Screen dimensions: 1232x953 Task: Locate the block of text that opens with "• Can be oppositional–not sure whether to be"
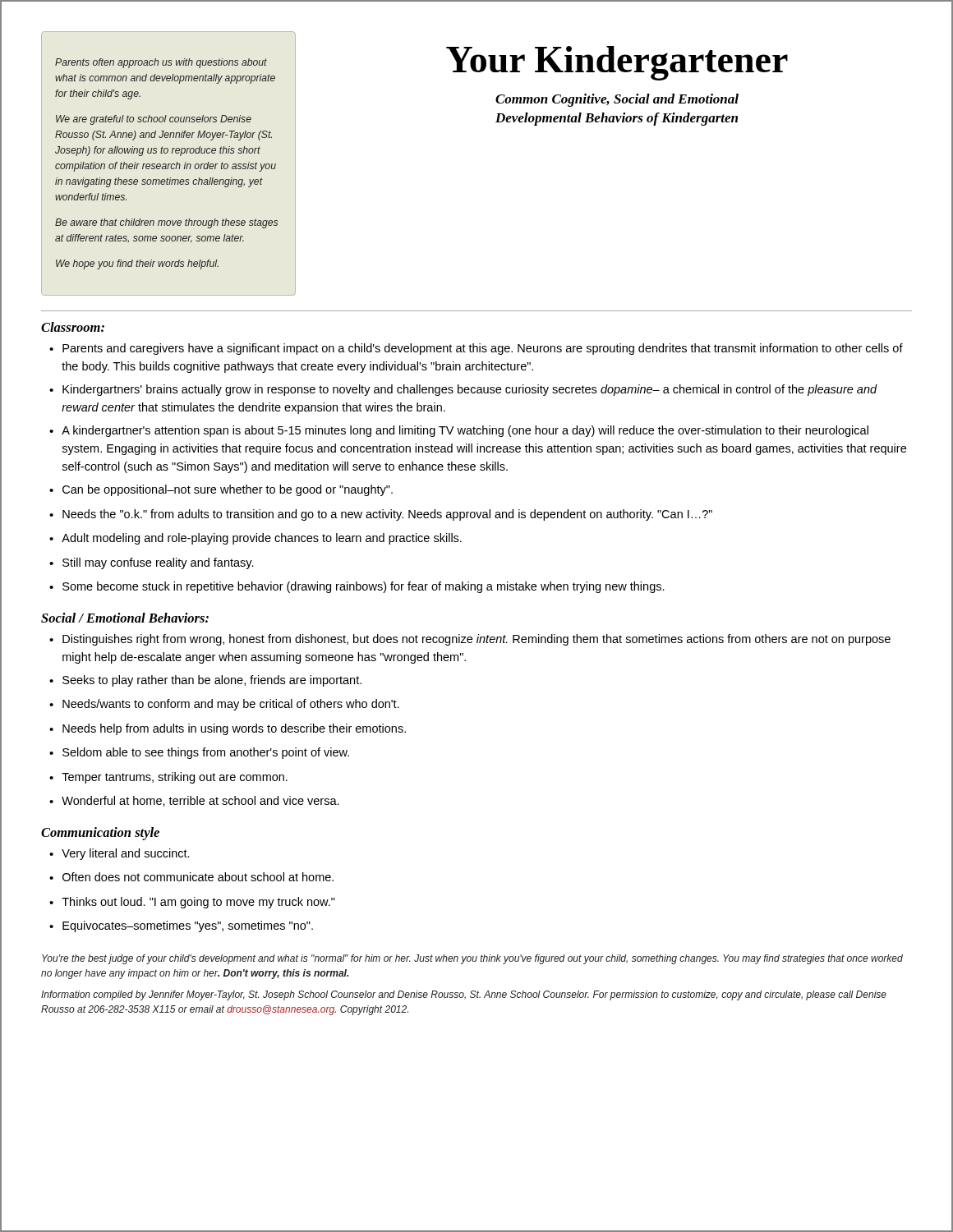pos(221,490)
